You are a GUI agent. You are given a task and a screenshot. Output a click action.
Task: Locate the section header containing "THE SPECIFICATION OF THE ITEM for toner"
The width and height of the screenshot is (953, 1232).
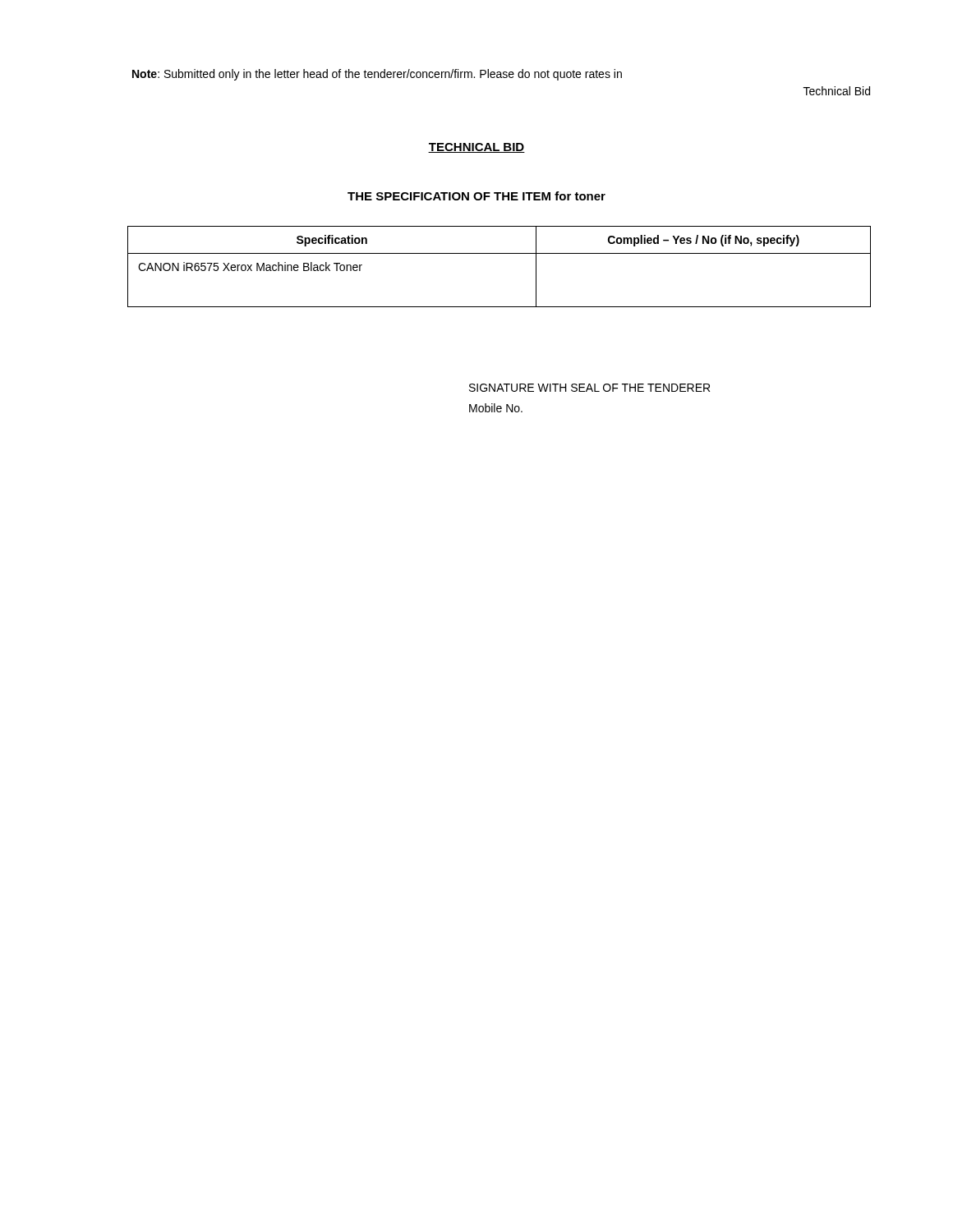476,196
